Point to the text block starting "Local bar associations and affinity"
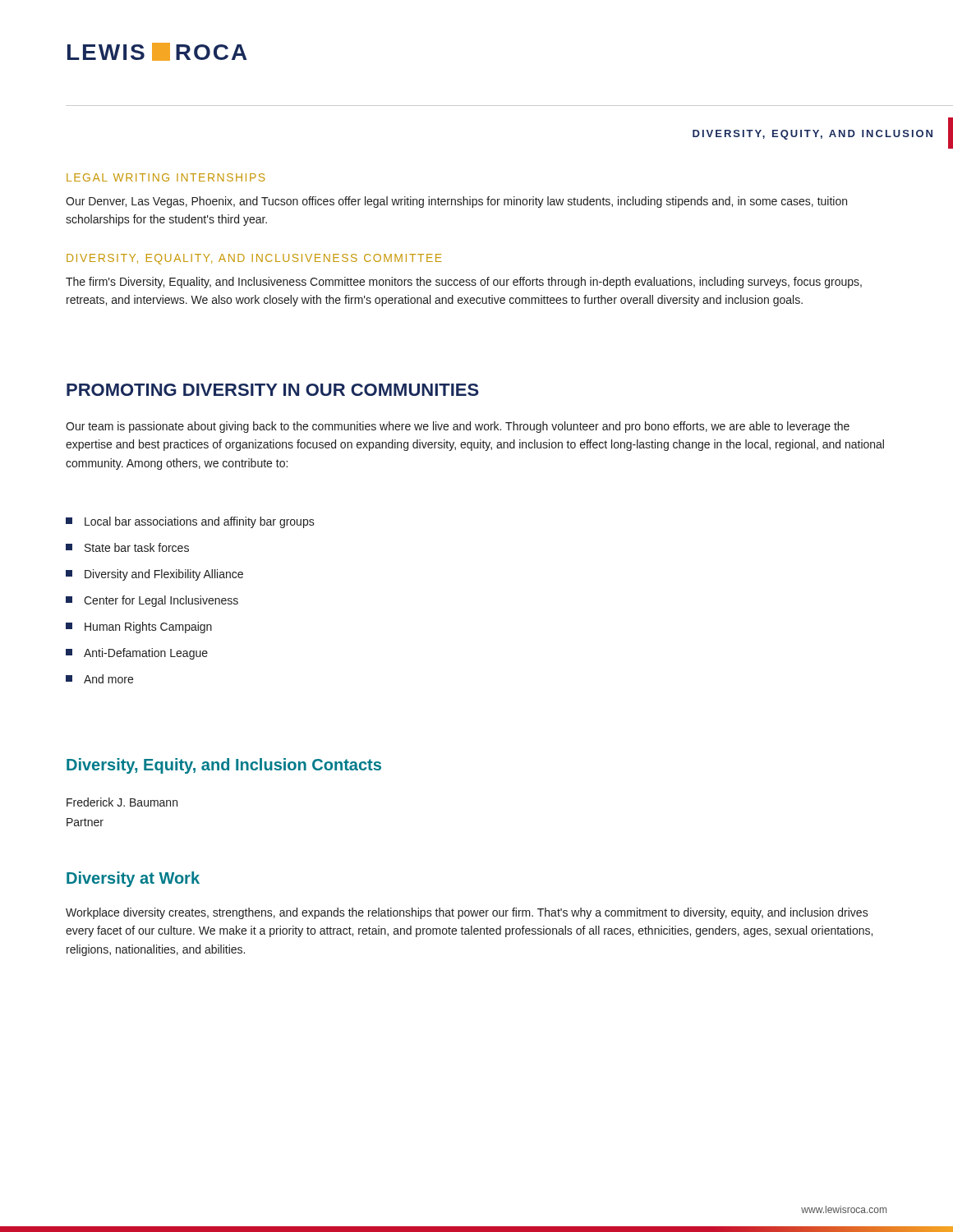Screen dimensions: 1232x953 (190, 522)
